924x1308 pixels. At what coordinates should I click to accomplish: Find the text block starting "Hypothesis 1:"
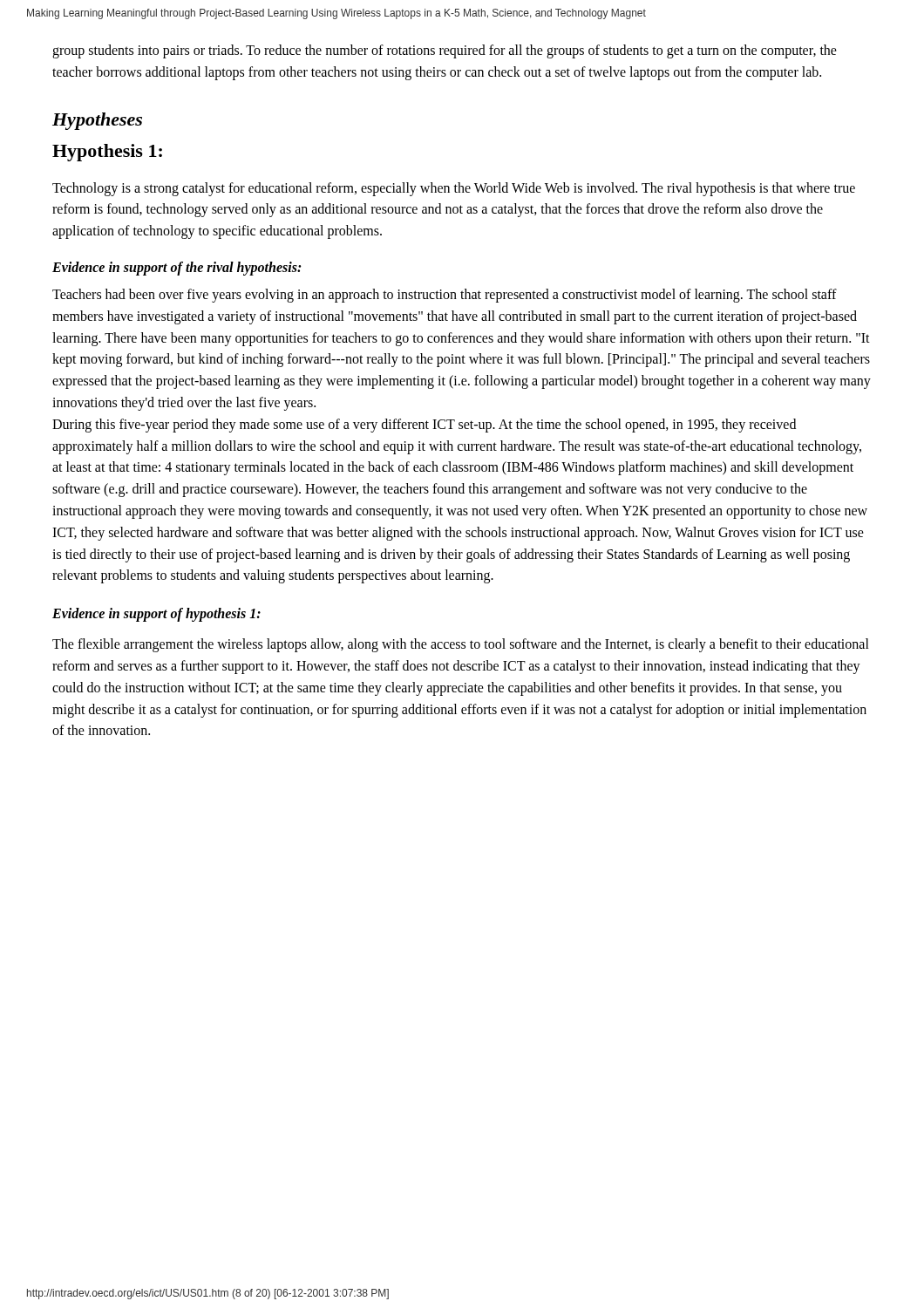[x=108, y=150]
